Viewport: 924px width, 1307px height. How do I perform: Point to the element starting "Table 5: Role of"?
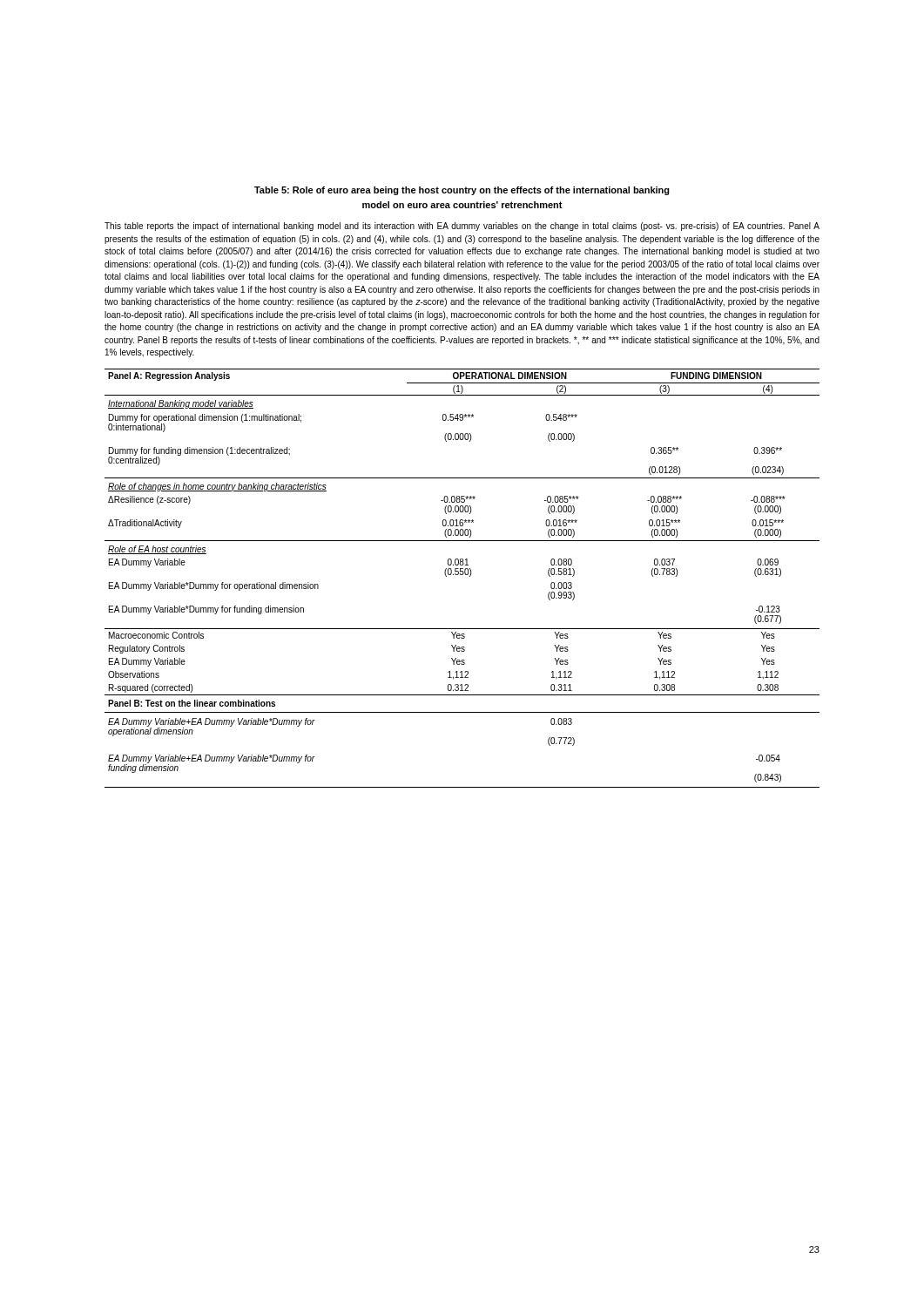pos(462,197)
